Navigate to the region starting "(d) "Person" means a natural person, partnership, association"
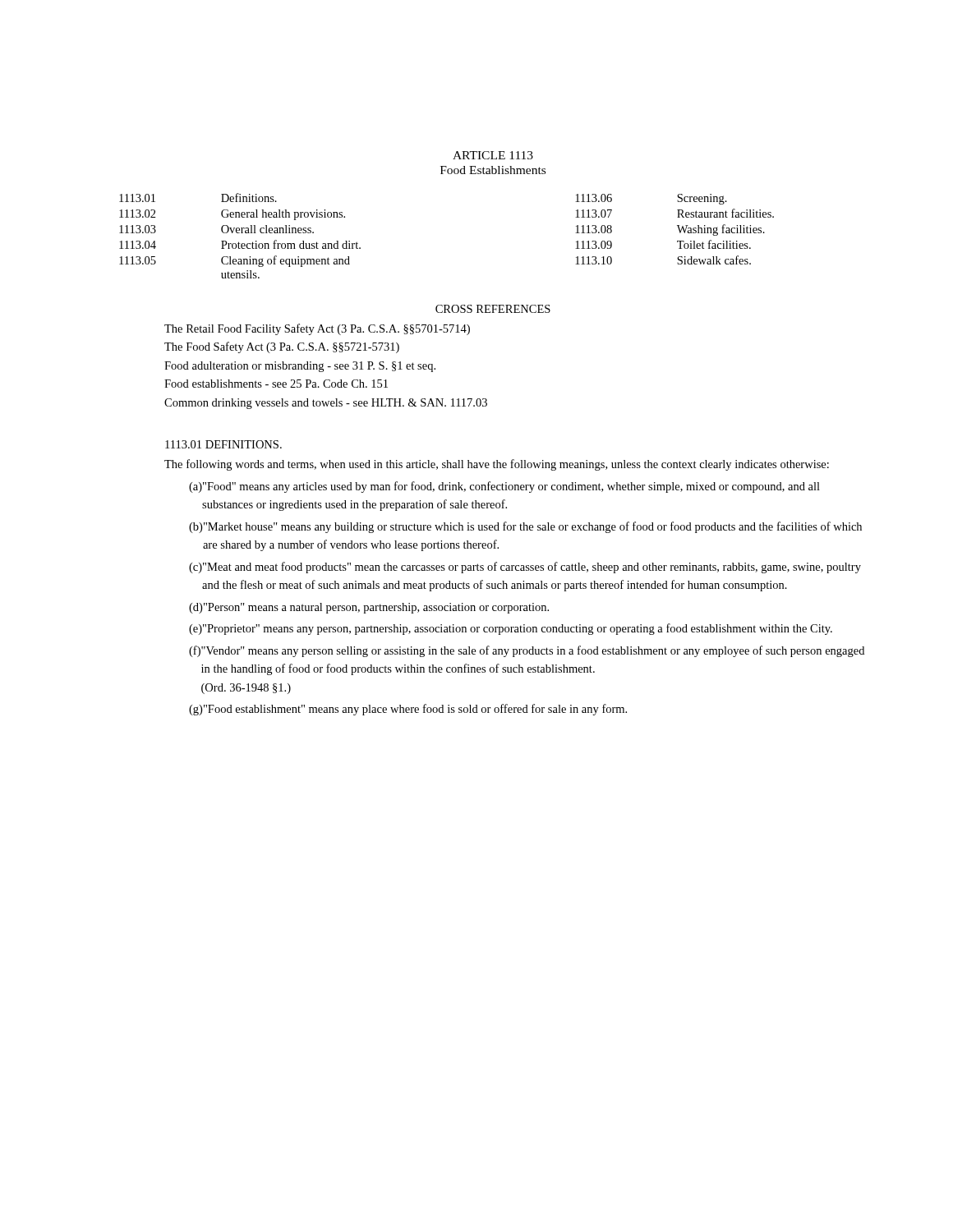Screen dimensions: 1232x953 coord(493,607)
